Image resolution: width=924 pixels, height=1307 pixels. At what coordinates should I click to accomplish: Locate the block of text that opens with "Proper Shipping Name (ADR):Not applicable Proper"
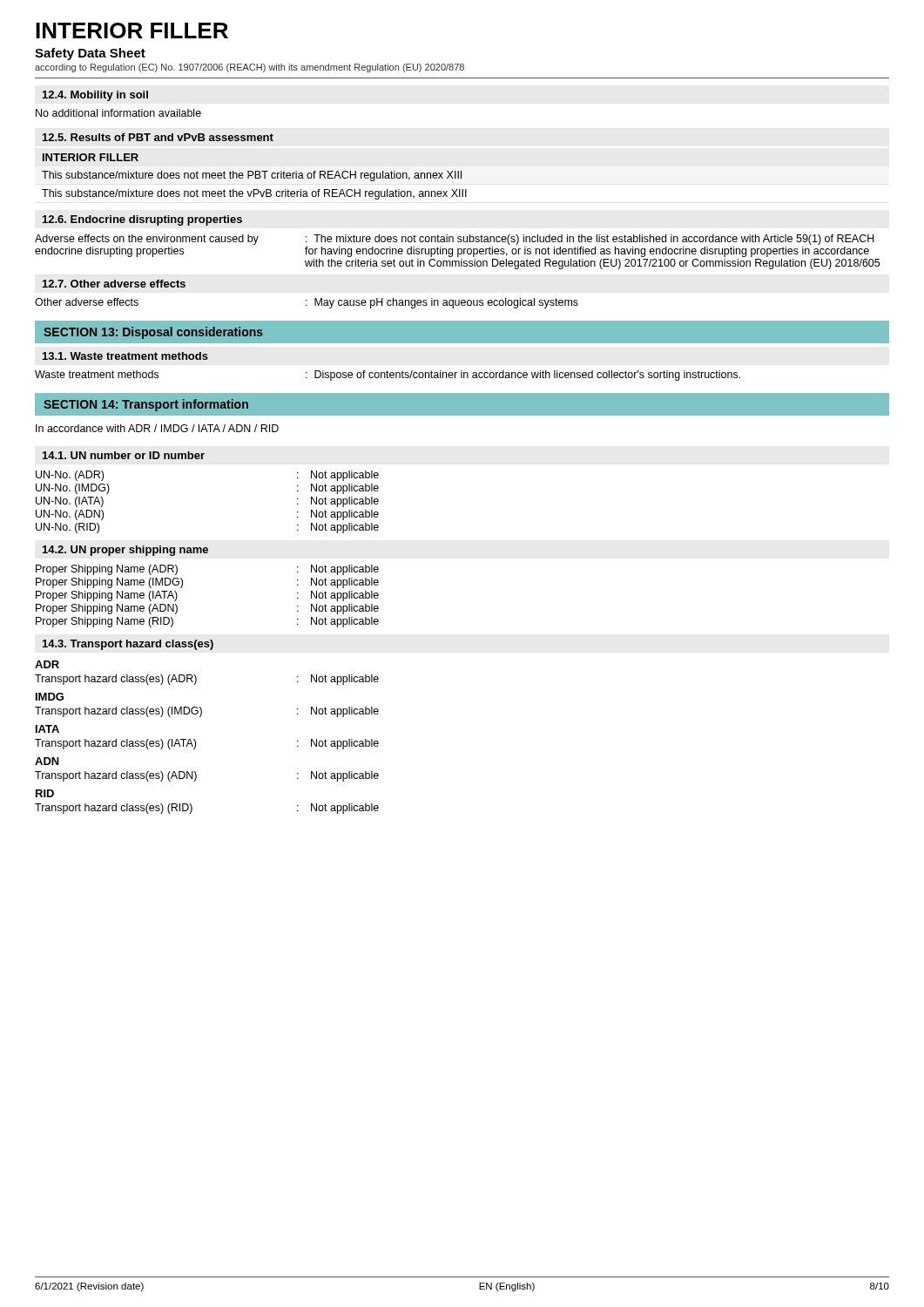point(102,569)
